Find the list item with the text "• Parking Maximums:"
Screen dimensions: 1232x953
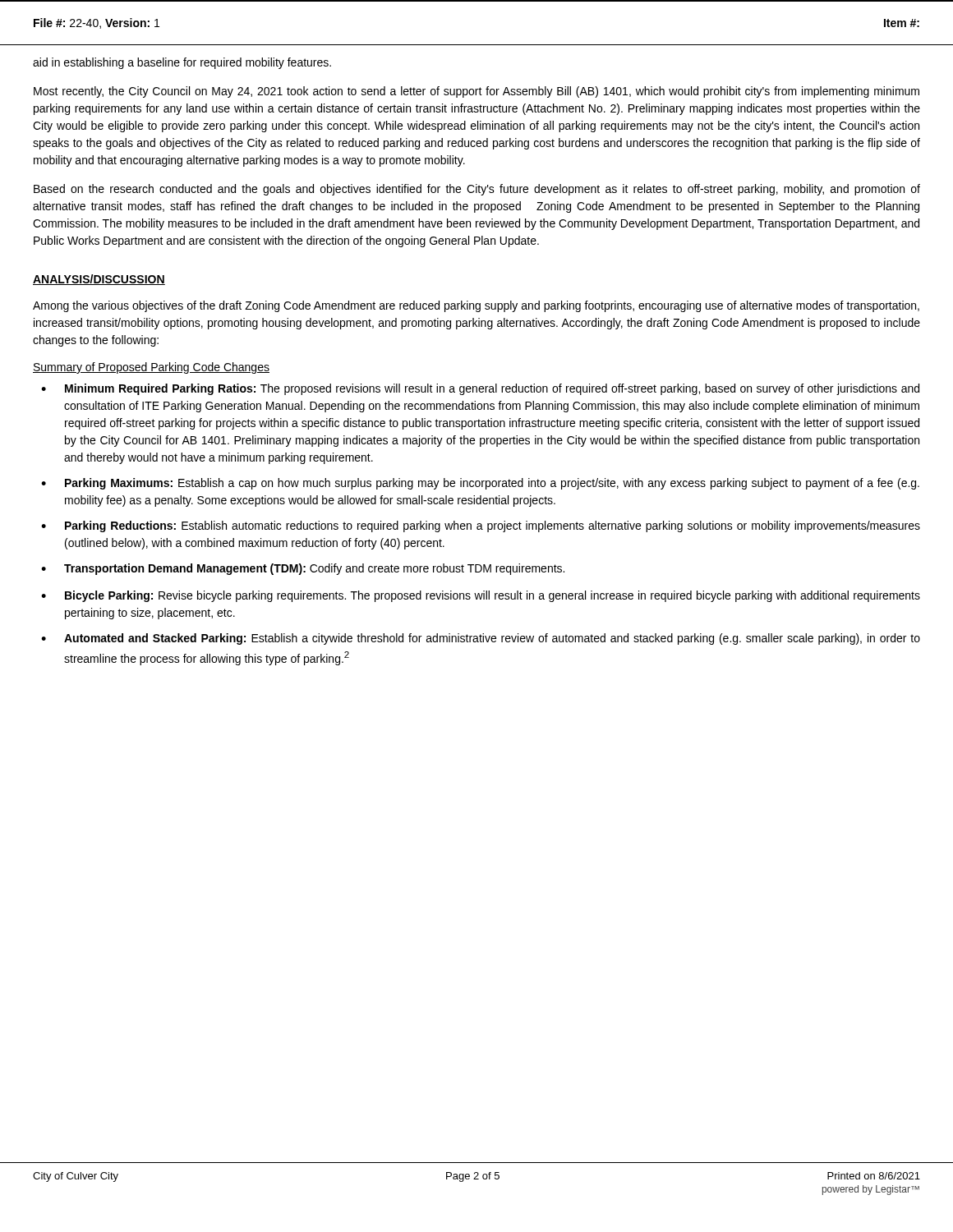click(x=476, y=492)
